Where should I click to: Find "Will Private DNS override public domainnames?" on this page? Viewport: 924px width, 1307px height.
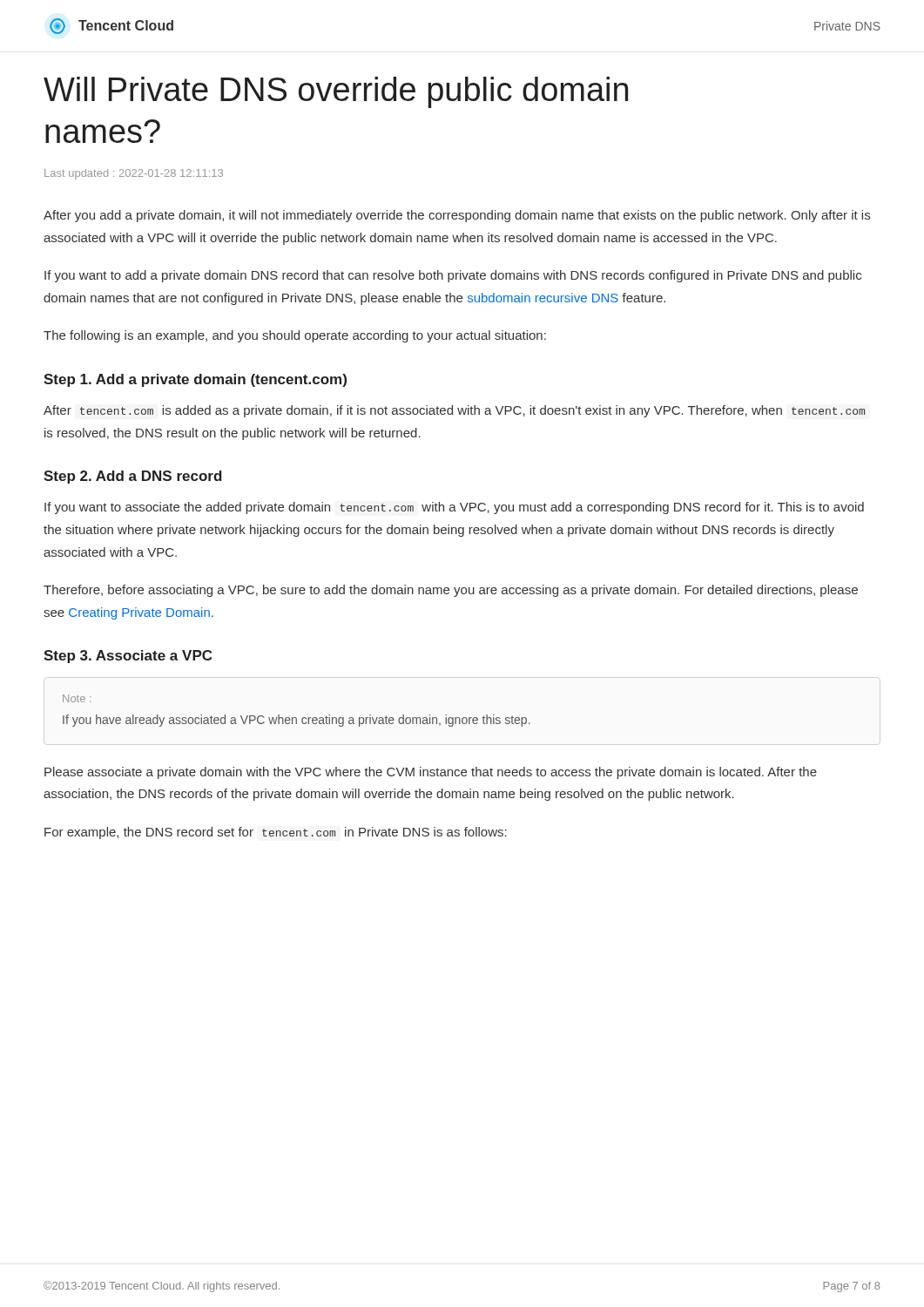pyautogui.click(x=337, y=110)
